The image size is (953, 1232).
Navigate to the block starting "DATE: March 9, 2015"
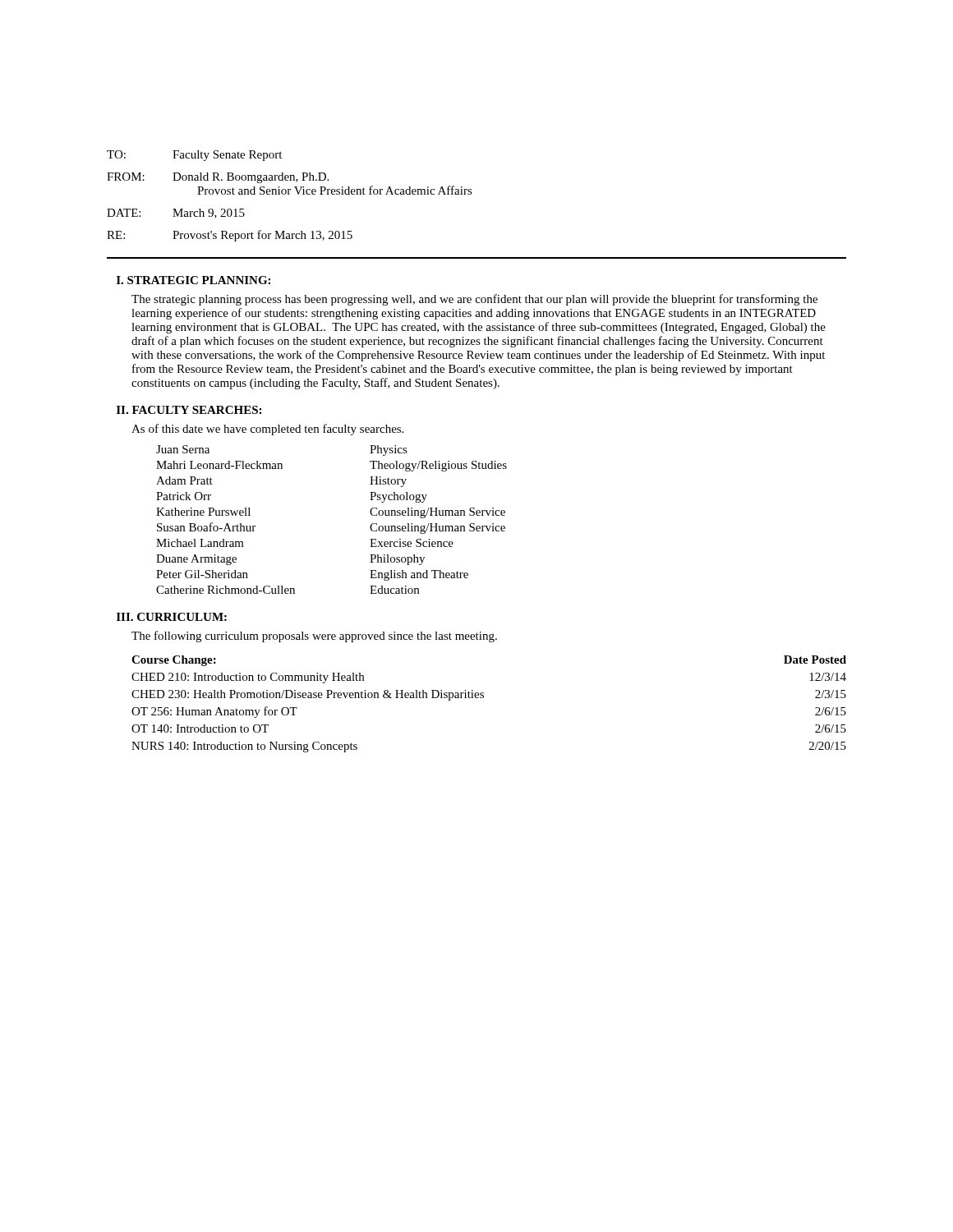tap(176, 214)
